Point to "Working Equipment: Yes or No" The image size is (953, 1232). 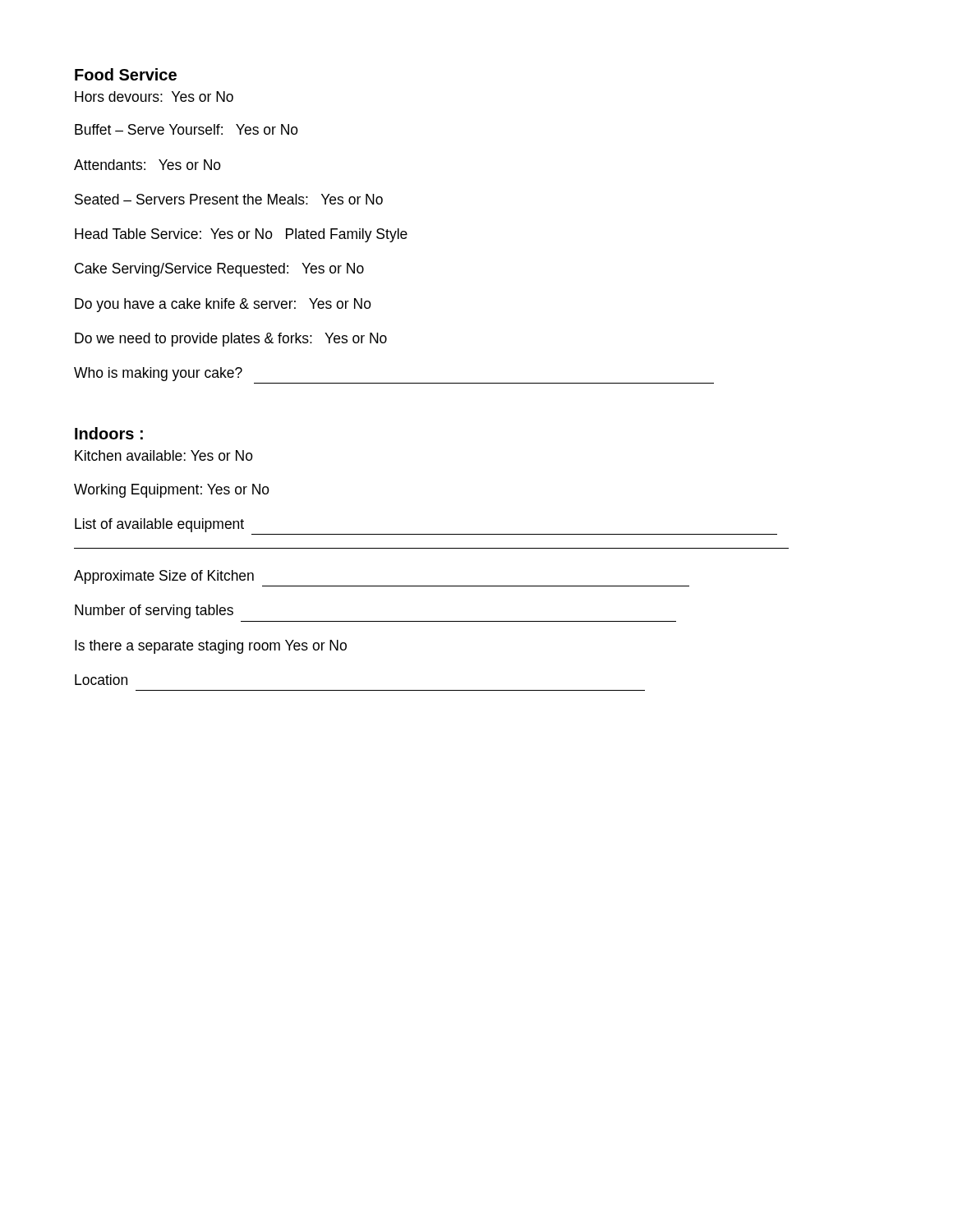coord(172,489)
